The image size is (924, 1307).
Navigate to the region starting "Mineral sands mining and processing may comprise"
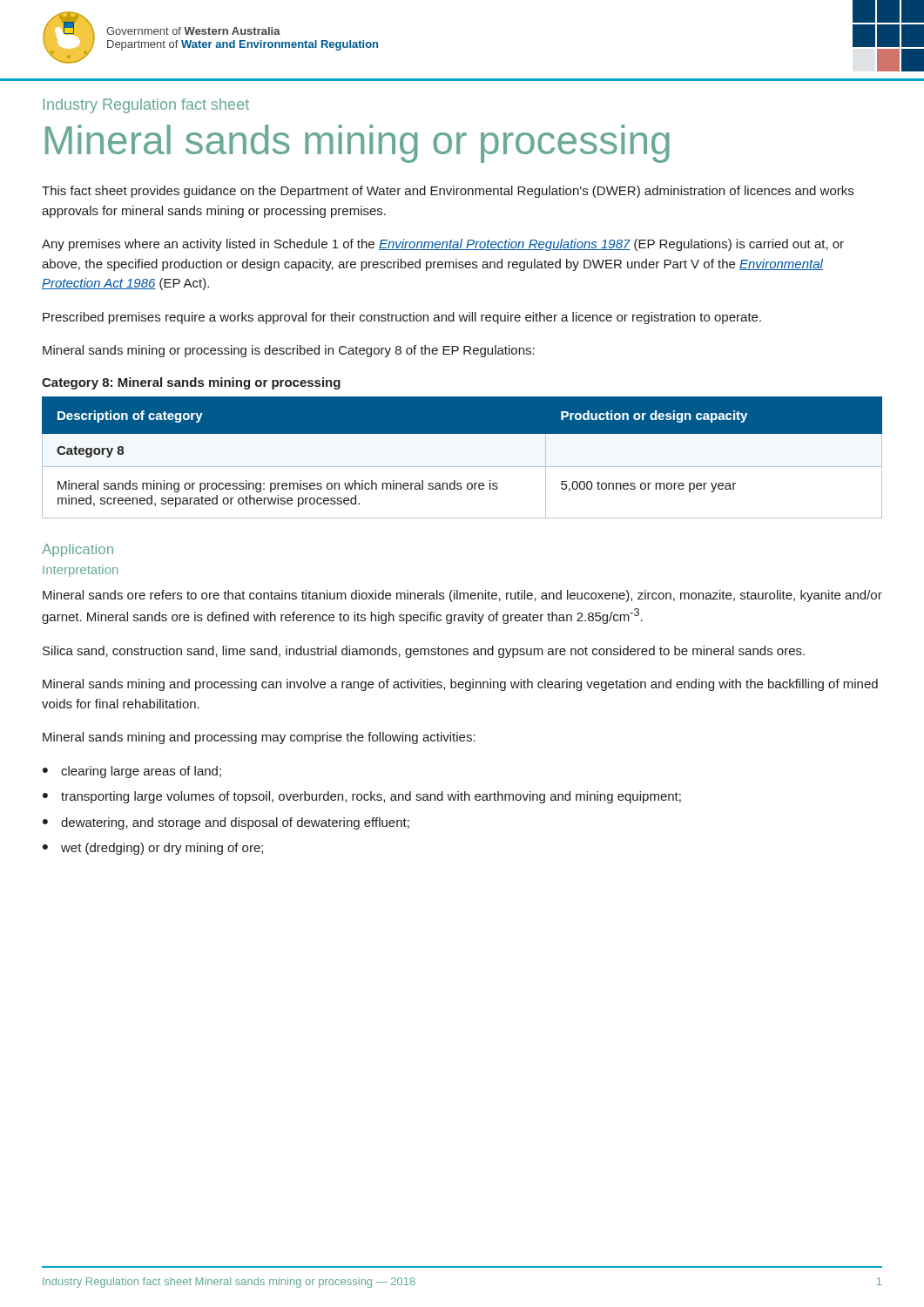tap(259, 737)
